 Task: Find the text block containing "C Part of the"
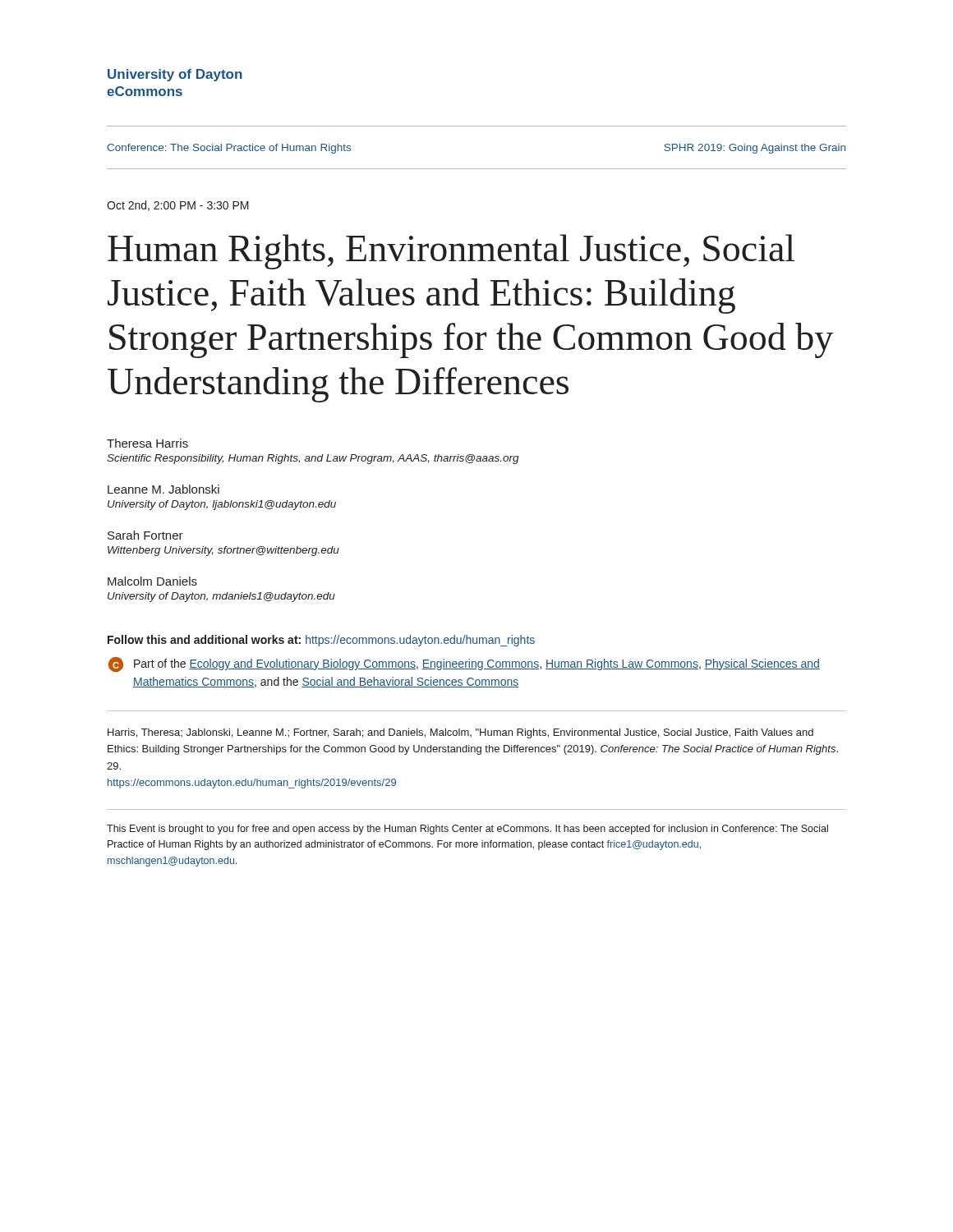[x=476, y=673]
